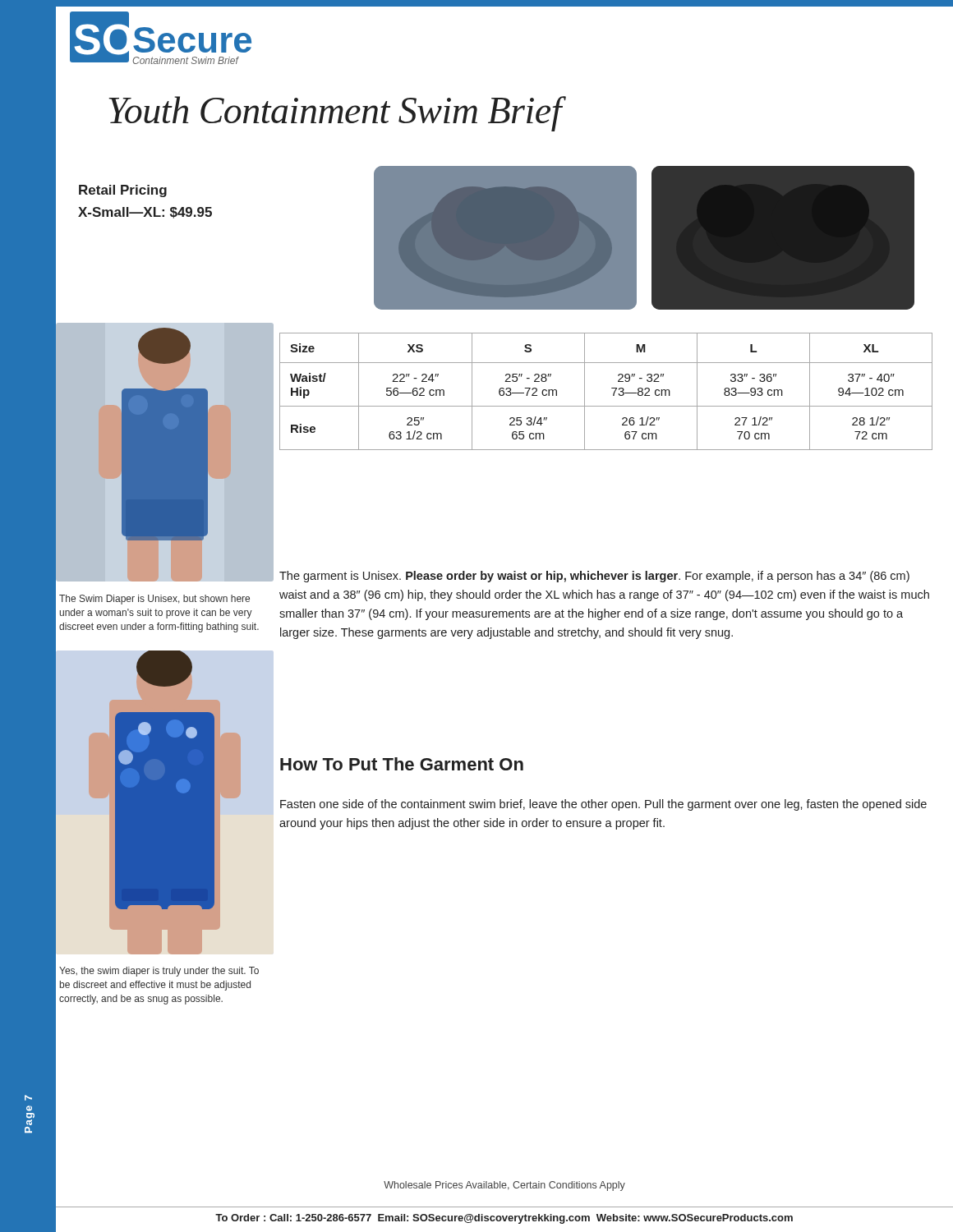The height and width of the screenshot is (1232, 953).
Task: Find the section header with the text "How To Put The Garment On"
Action: pos(402,764)
